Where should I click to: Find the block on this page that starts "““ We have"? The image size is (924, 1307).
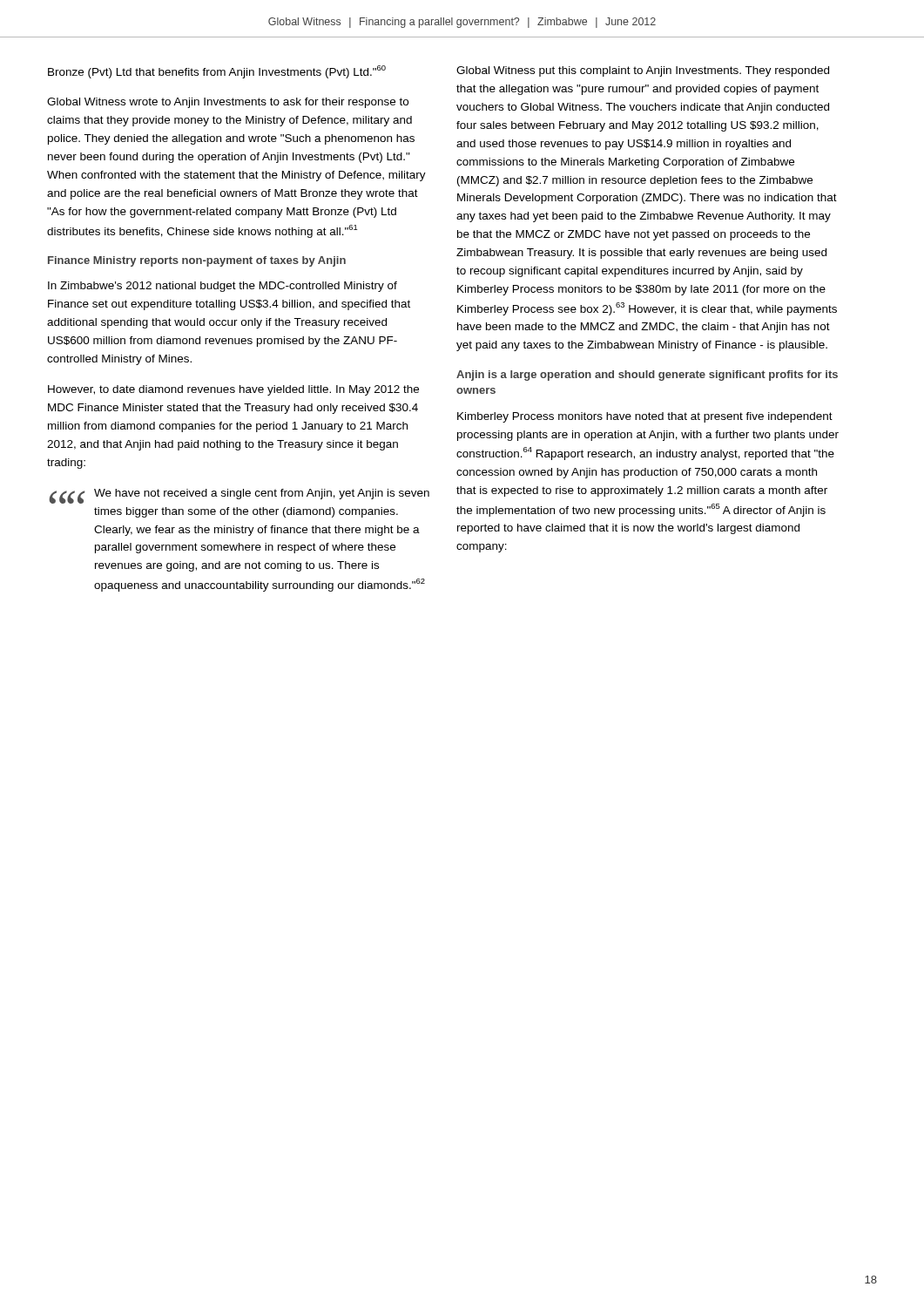[x=239, y=540]
